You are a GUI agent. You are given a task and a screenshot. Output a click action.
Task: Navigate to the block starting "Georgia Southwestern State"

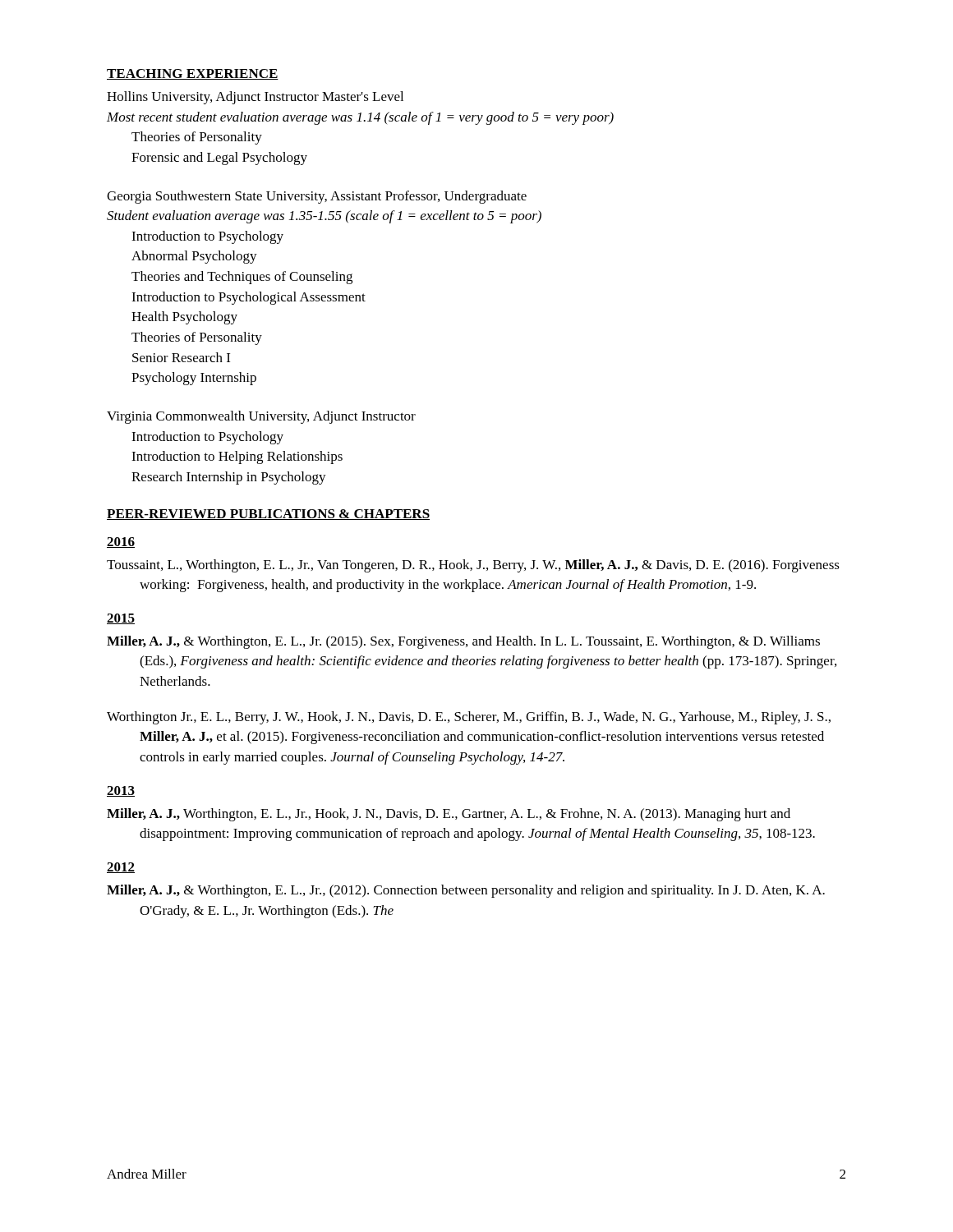[317, 197]
